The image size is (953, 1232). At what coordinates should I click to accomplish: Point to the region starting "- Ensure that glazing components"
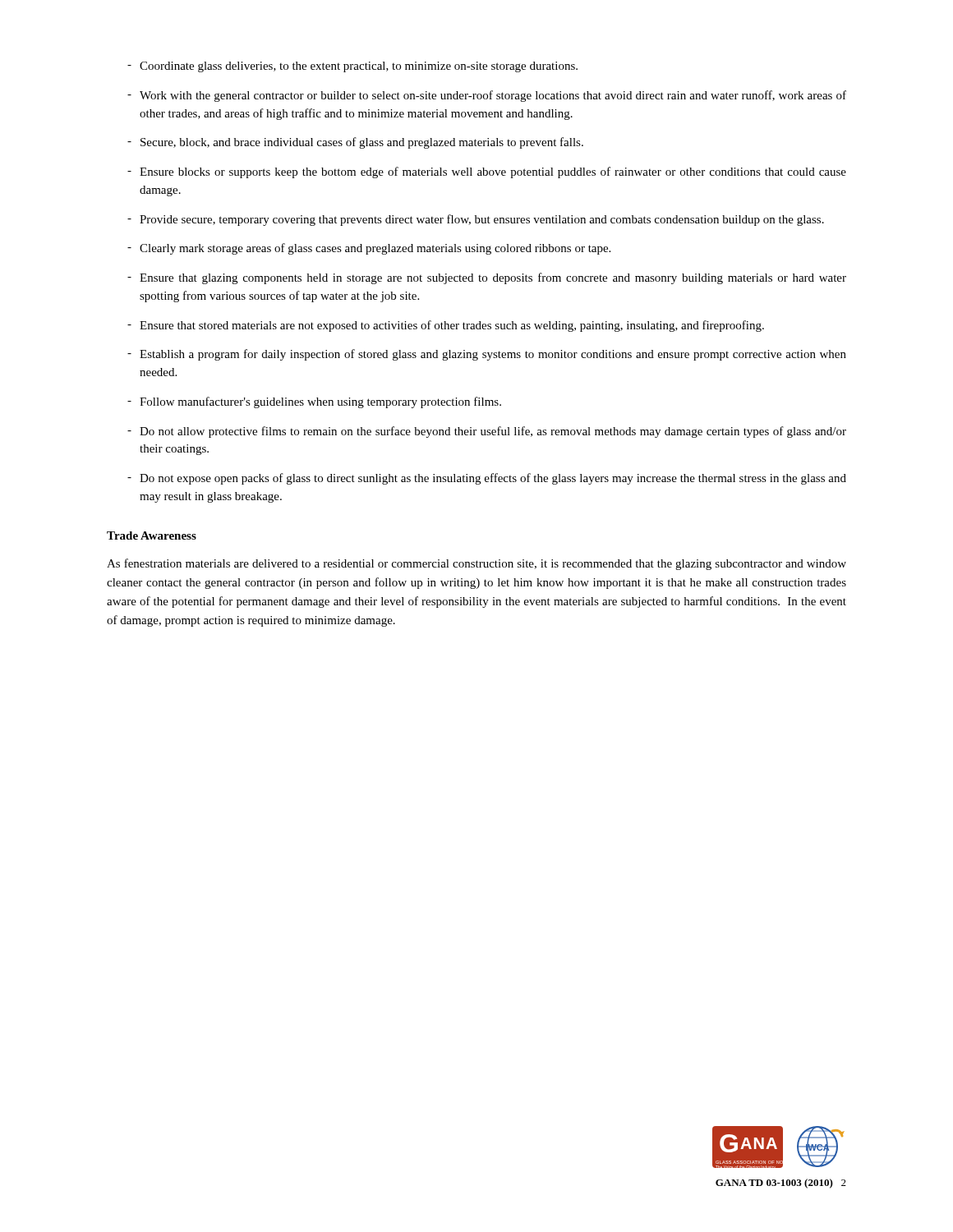pyautogui.click(x=476, y=287)
